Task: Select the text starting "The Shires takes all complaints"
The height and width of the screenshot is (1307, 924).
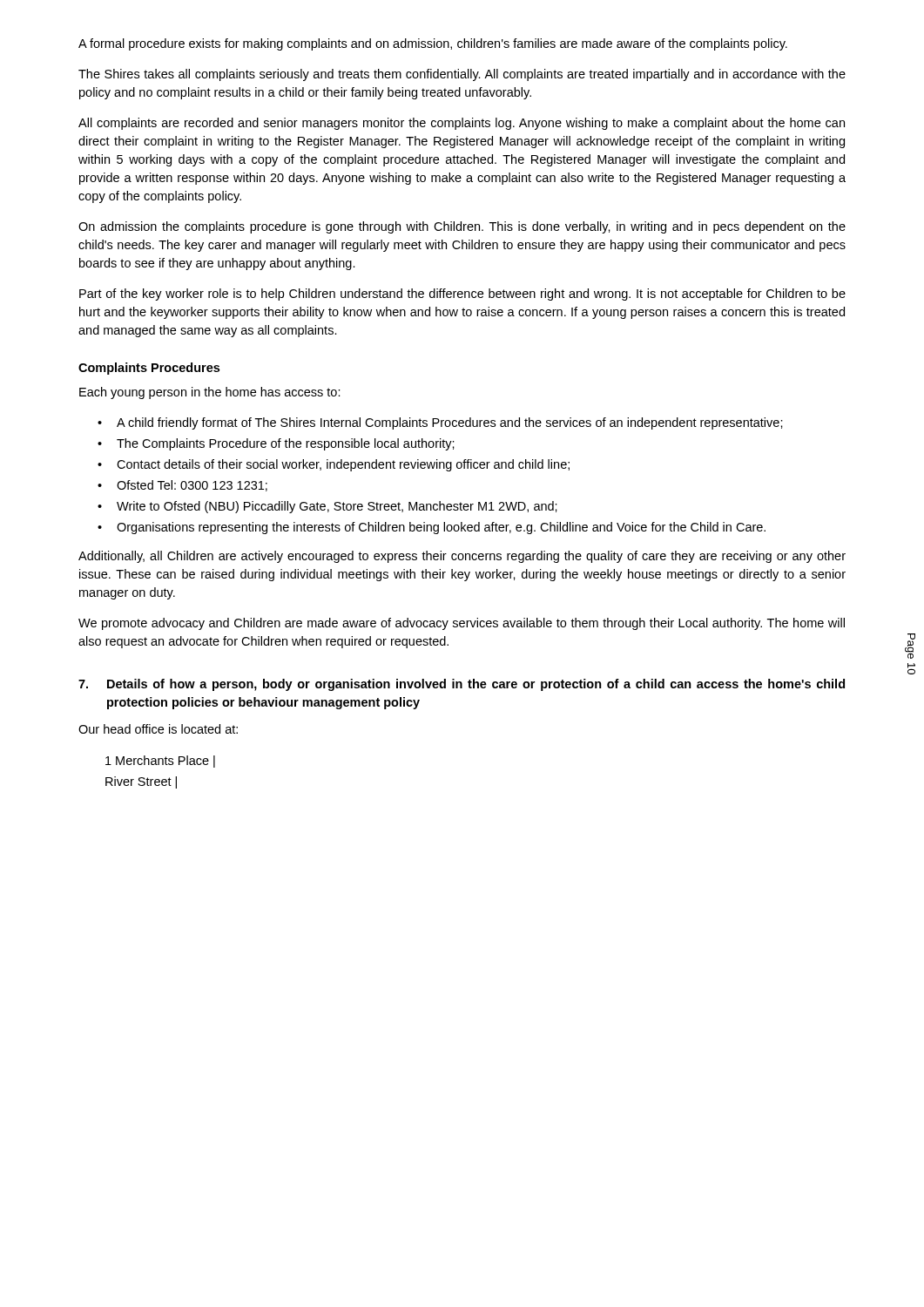Action: 462,83
